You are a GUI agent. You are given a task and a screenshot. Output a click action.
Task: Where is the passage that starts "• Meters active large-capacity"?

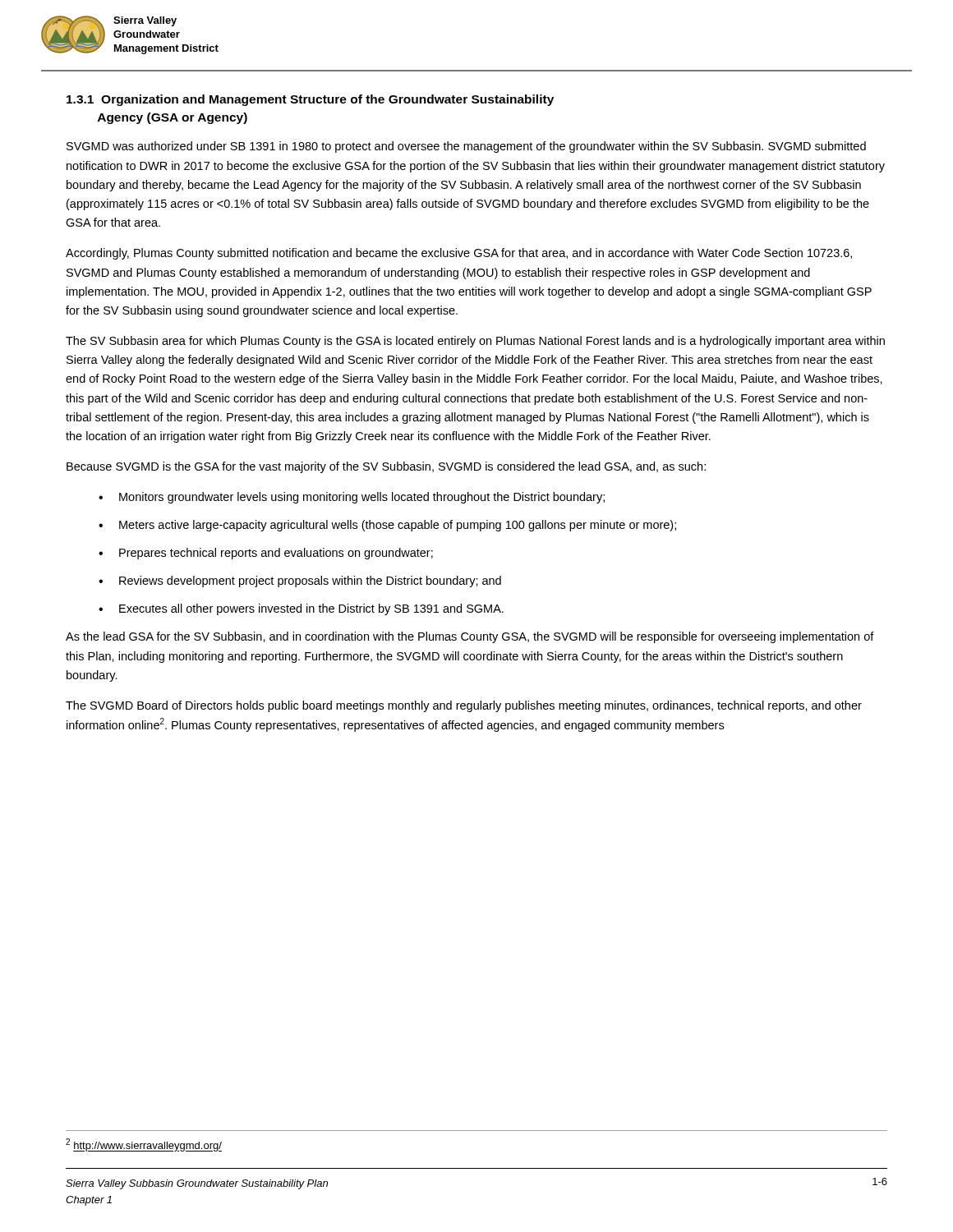(493, 526)
